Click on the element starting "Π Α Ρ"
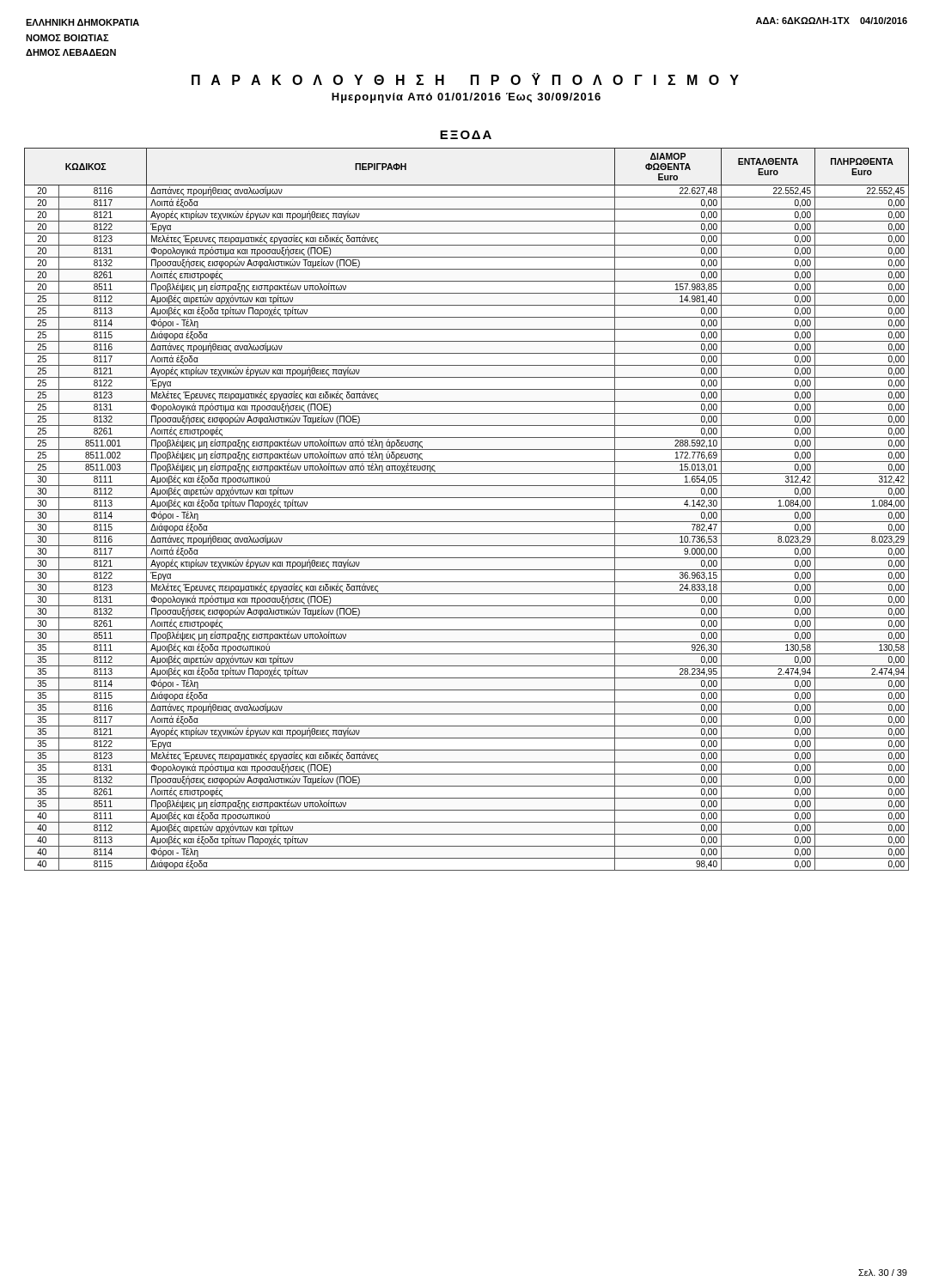The height and width of the screenshot is (1288, 933). click(466, 88)
